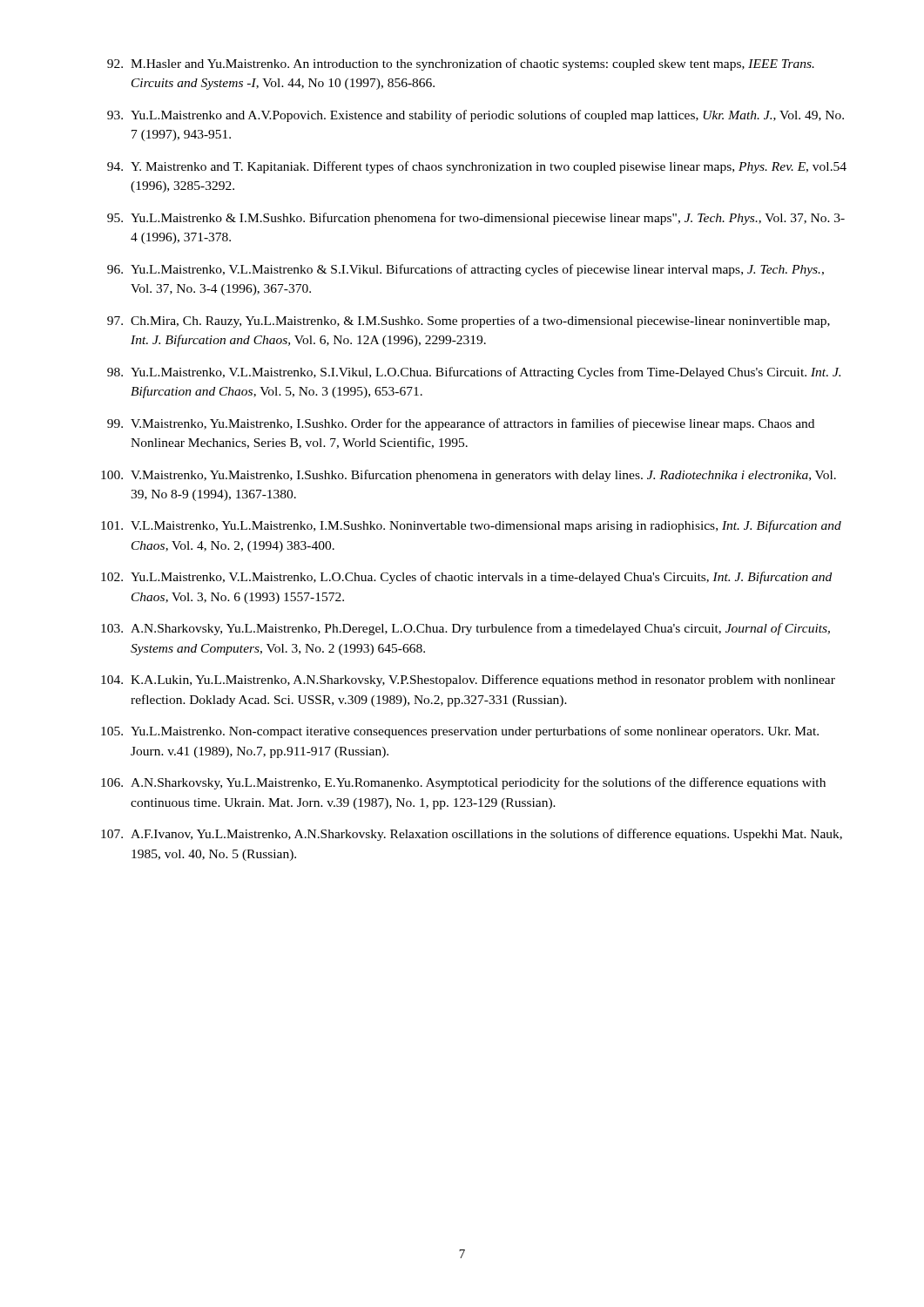Point to the element starting "97. Ch.Mira, Ch. Rauzy, Yu.L.Maistrenko, & I.M.Sushko."
This screenshot has width=924, height=1307.
[x=466, y=330]
